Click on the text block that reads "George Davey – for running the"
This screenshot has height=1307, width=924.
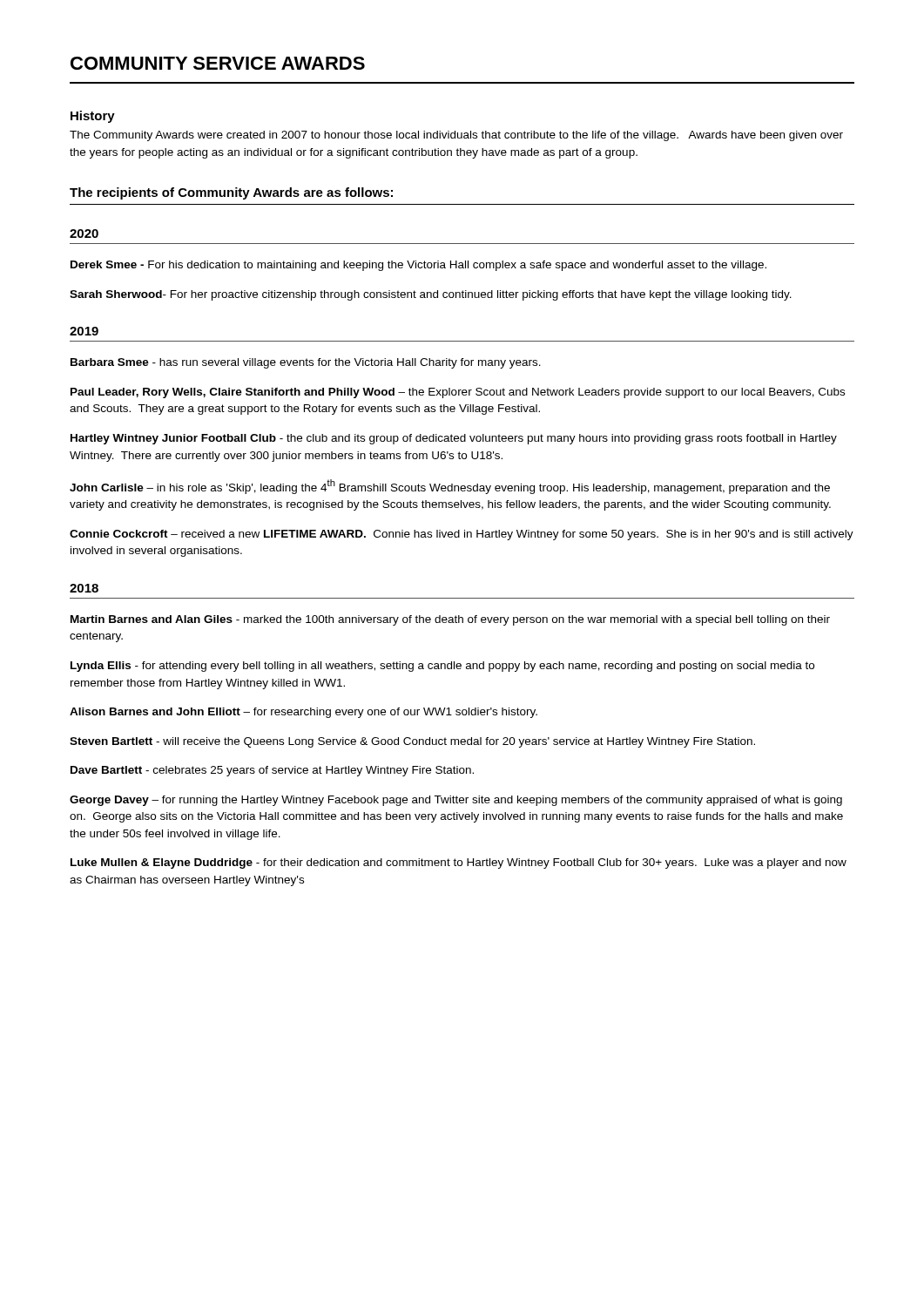click(x=456, y=816)
